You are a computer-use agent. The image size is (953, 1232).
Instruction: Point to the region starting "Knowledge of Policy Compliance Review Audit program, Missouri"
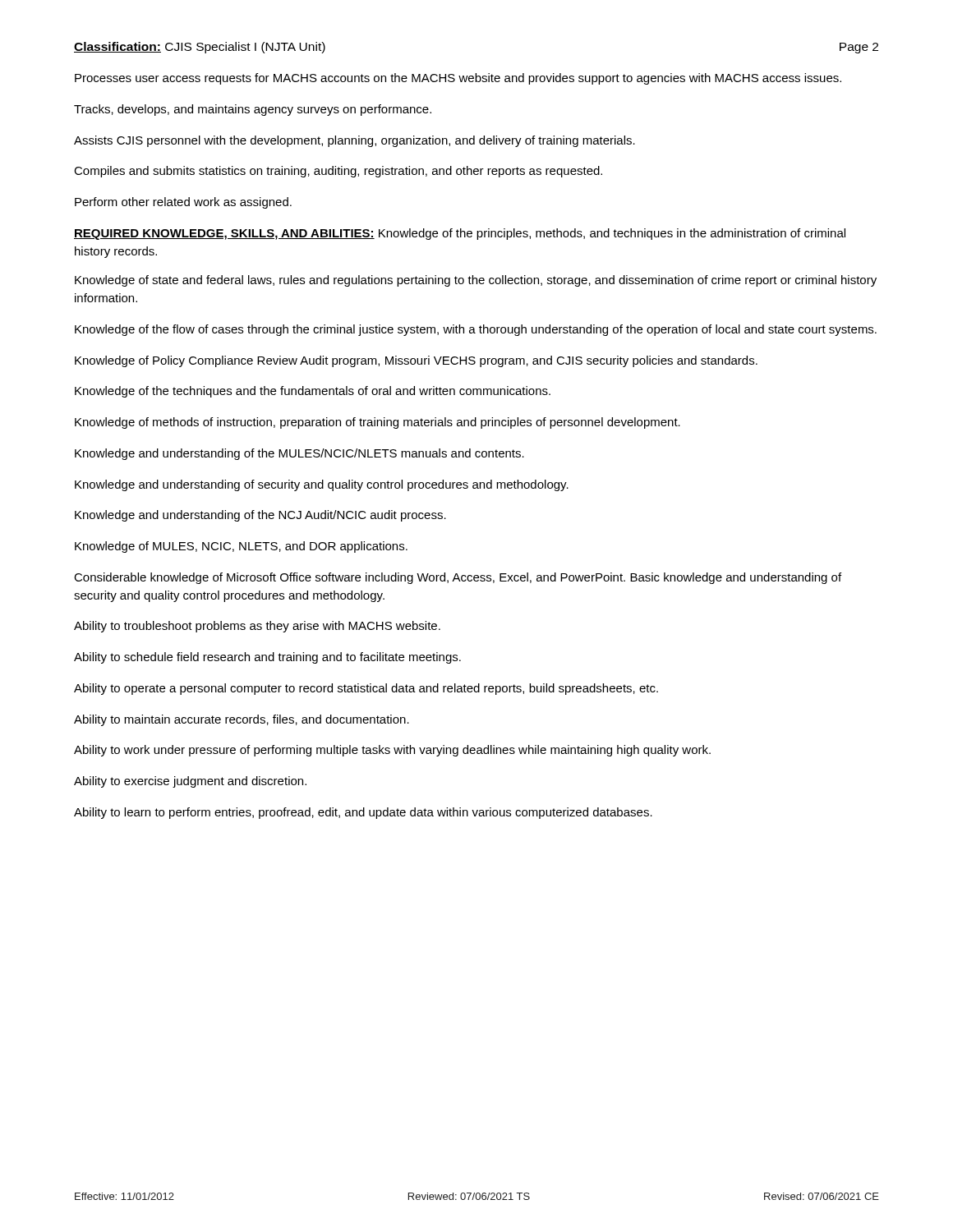(416, 360)
